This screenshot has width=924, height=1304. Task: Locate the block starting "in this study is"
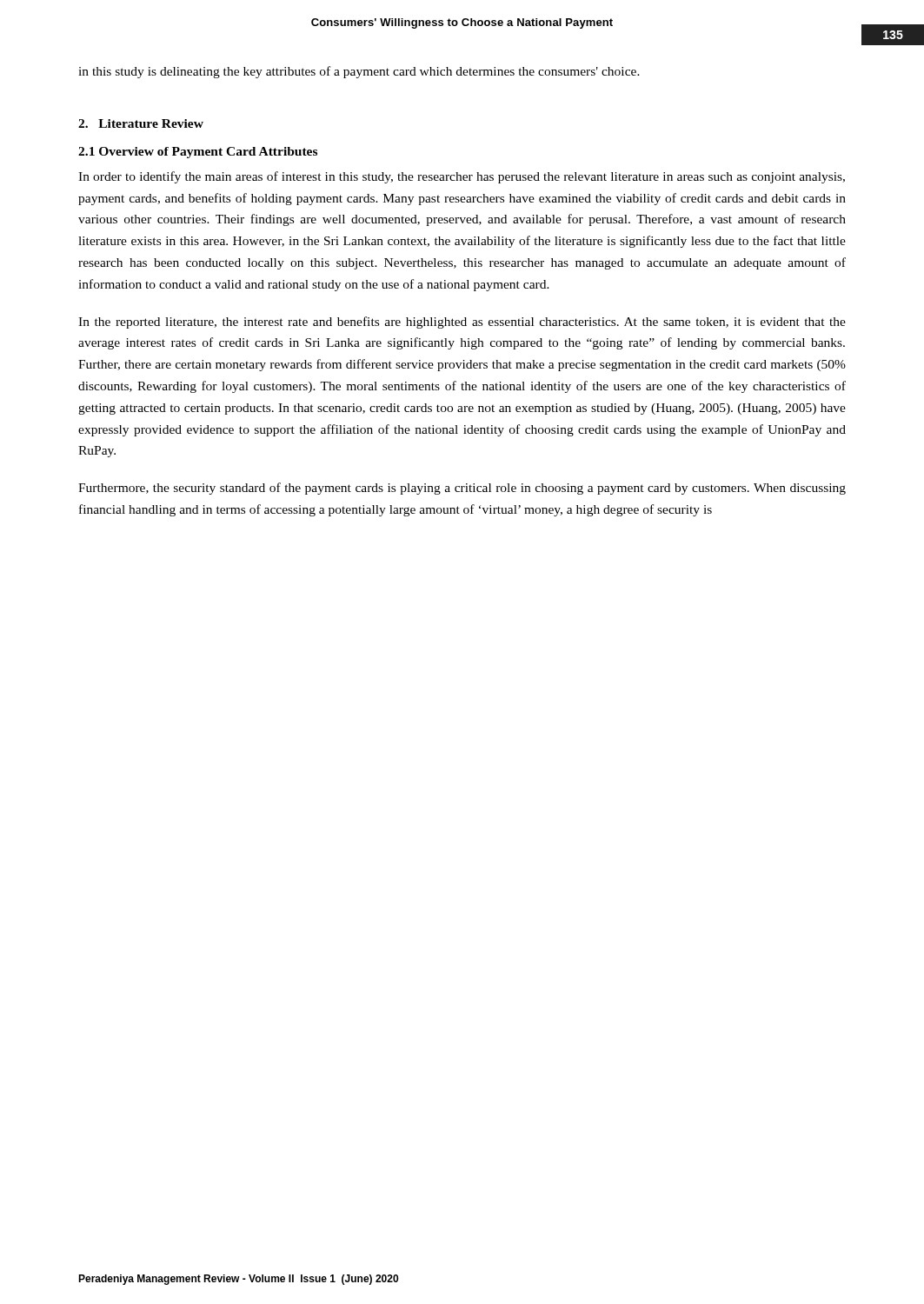coord(359,71)
